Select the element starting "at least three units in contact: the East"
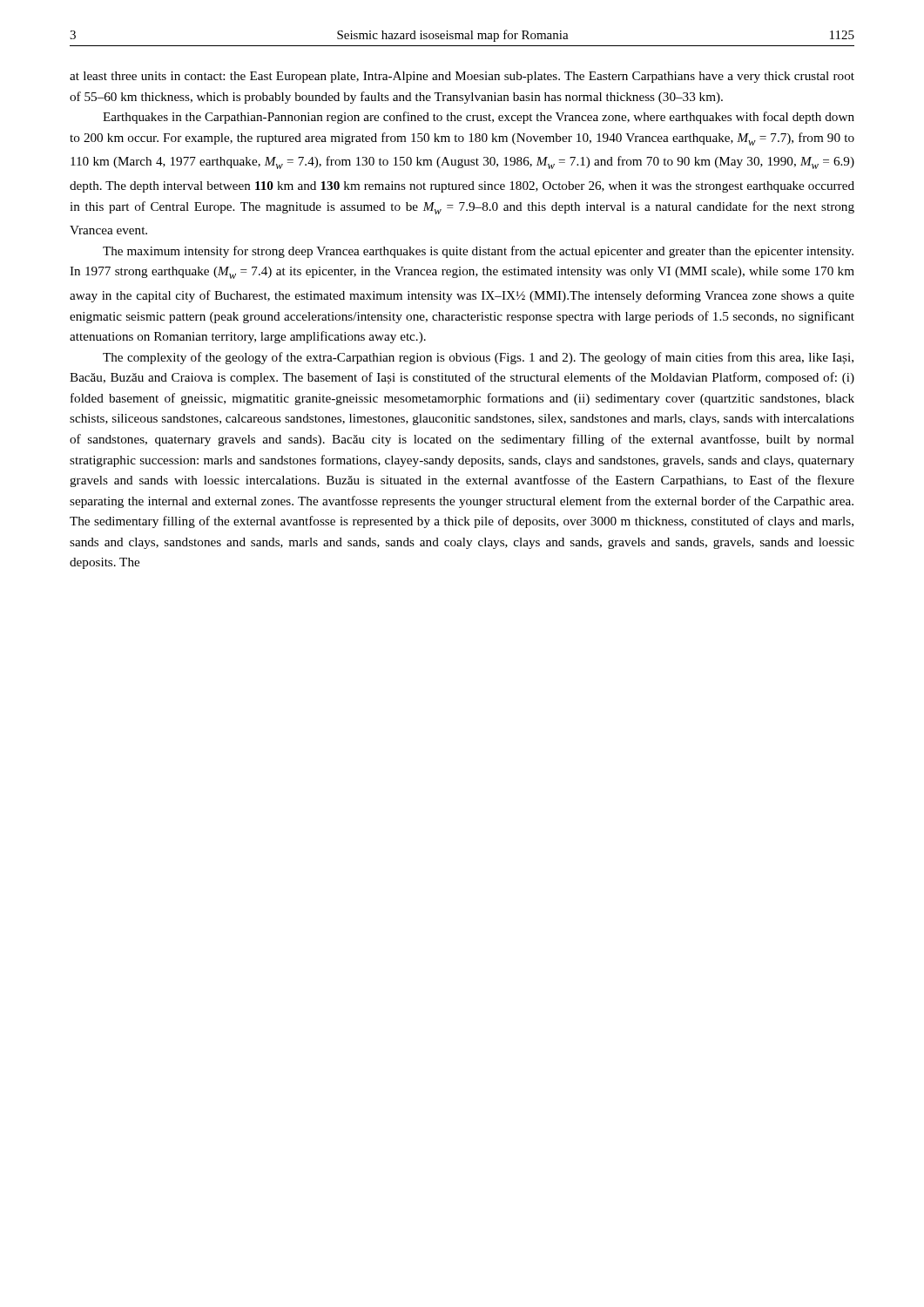This screenshot has width=924, height=1307. (462, 319)
